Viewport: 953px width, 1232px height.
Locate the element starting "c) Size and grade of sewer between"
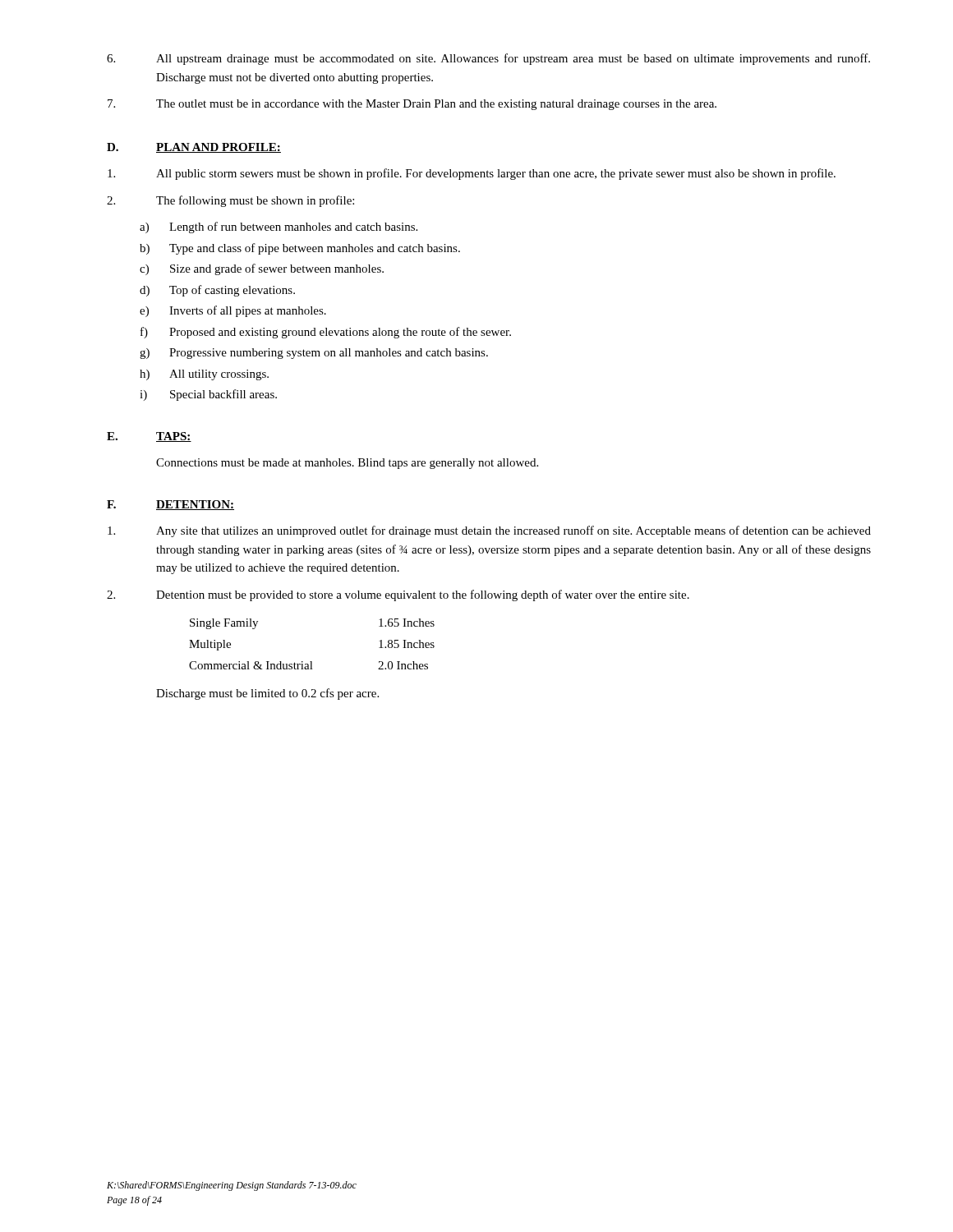coord(262,269)
